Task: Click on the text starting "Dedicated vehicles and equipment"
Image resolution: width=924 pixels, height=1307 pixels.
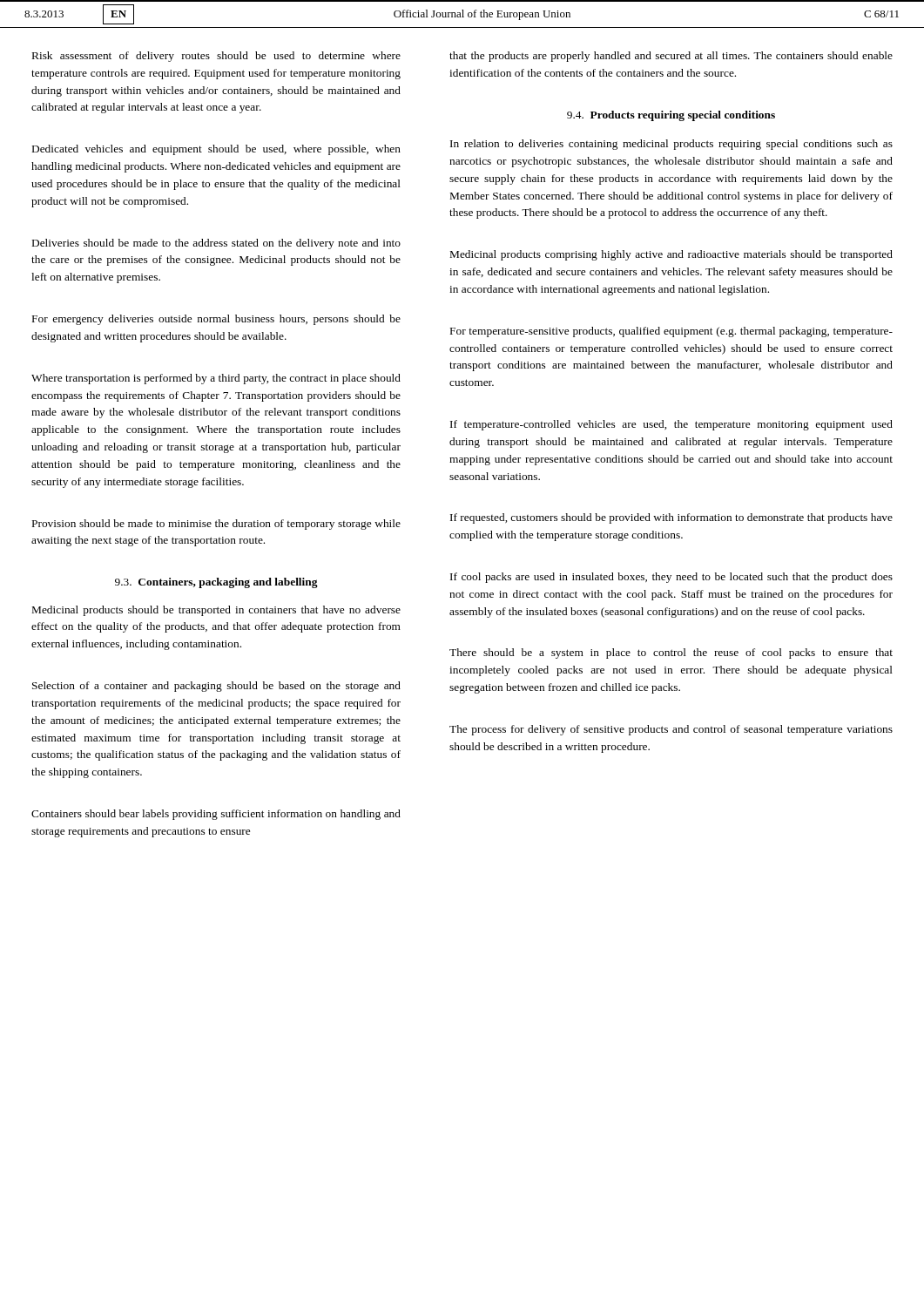Action: point(216,175)
